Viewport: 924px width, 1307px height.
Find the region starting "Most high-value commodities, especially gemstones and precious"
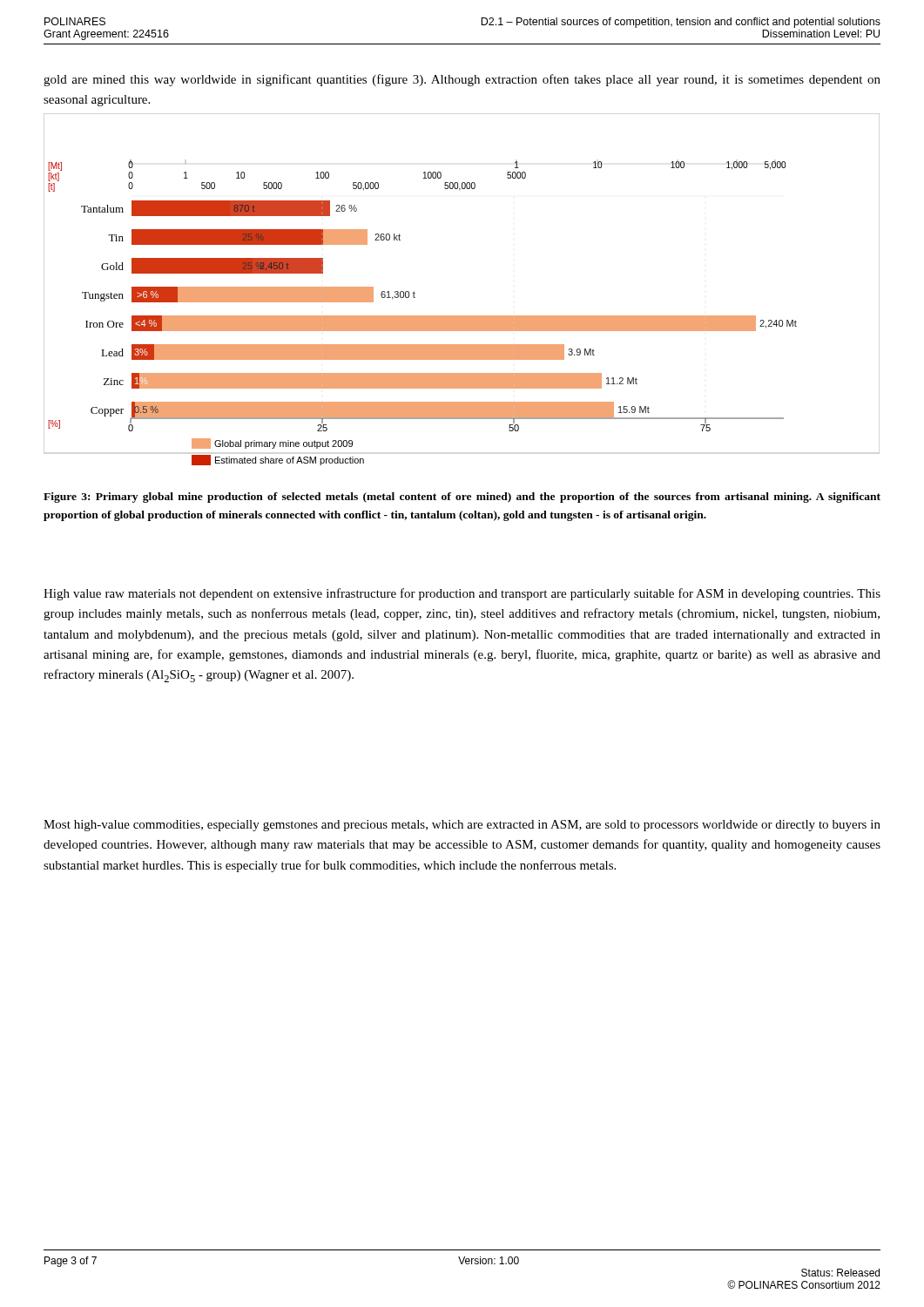[x=462, y=845]
